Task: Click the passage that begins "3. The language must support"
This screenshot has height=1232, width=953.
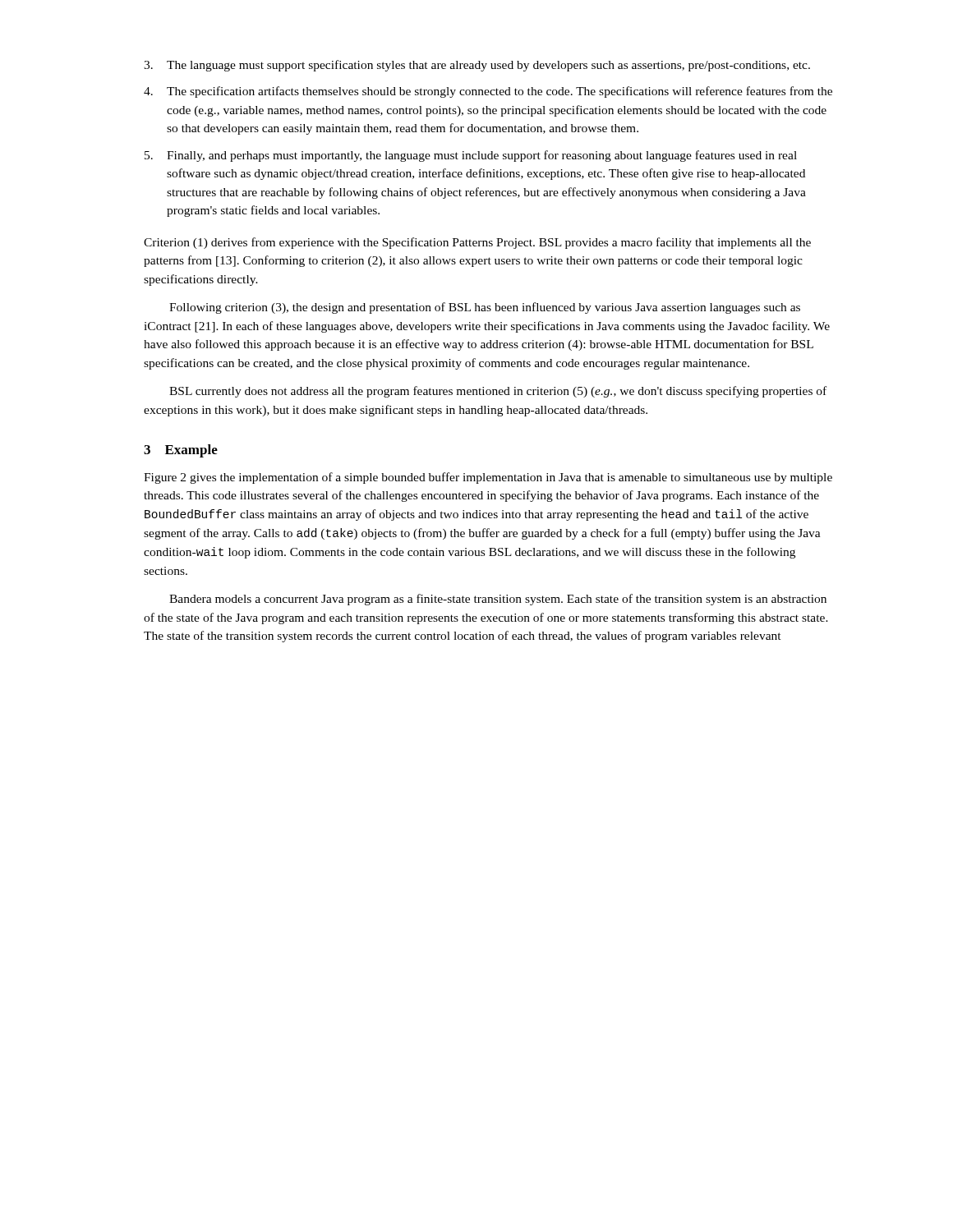Action: [x=489, y=65]
